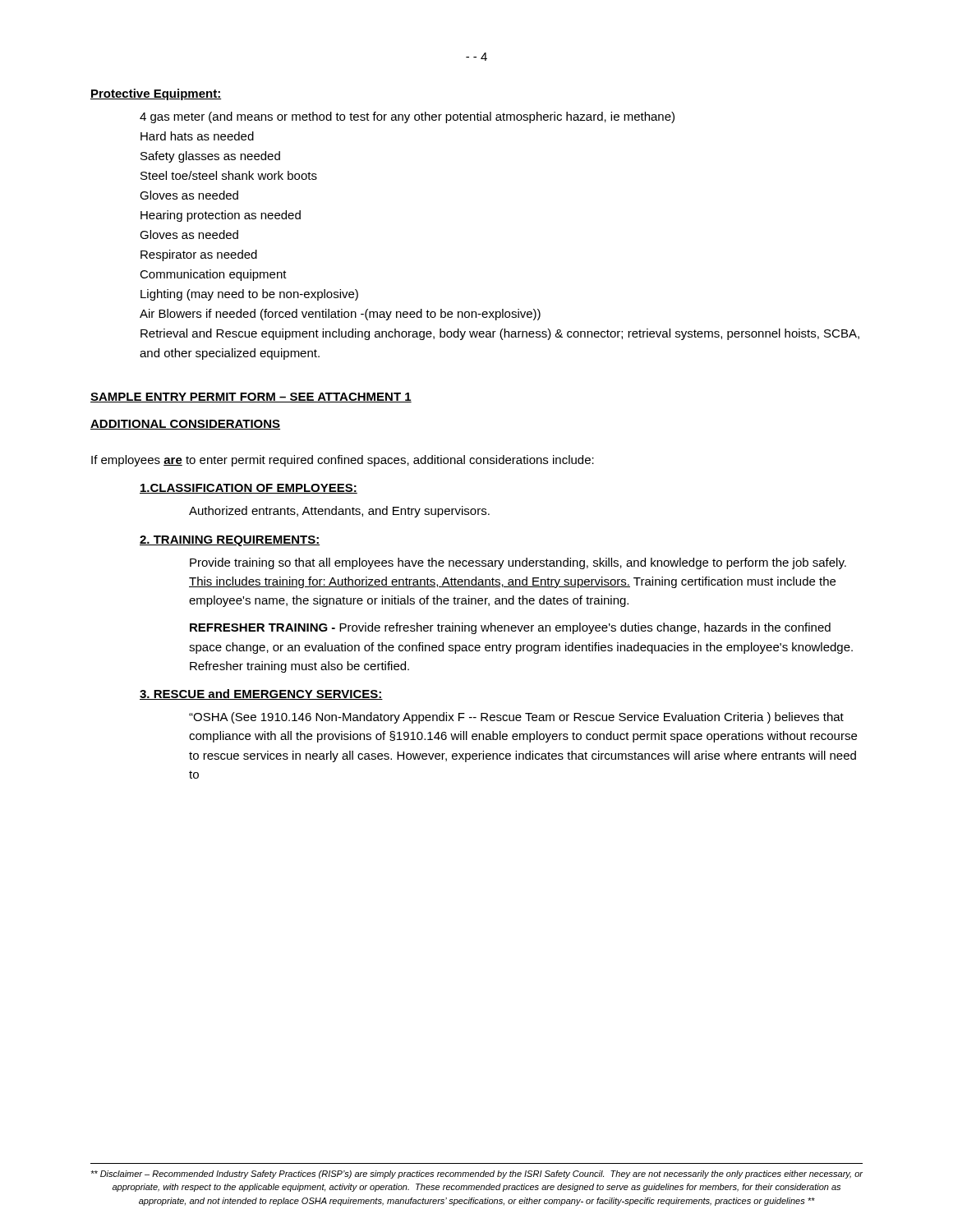Point to the text block starting "Lighting (may need to"
This screenshot has width=953, height=1232.
pos(249,294)
